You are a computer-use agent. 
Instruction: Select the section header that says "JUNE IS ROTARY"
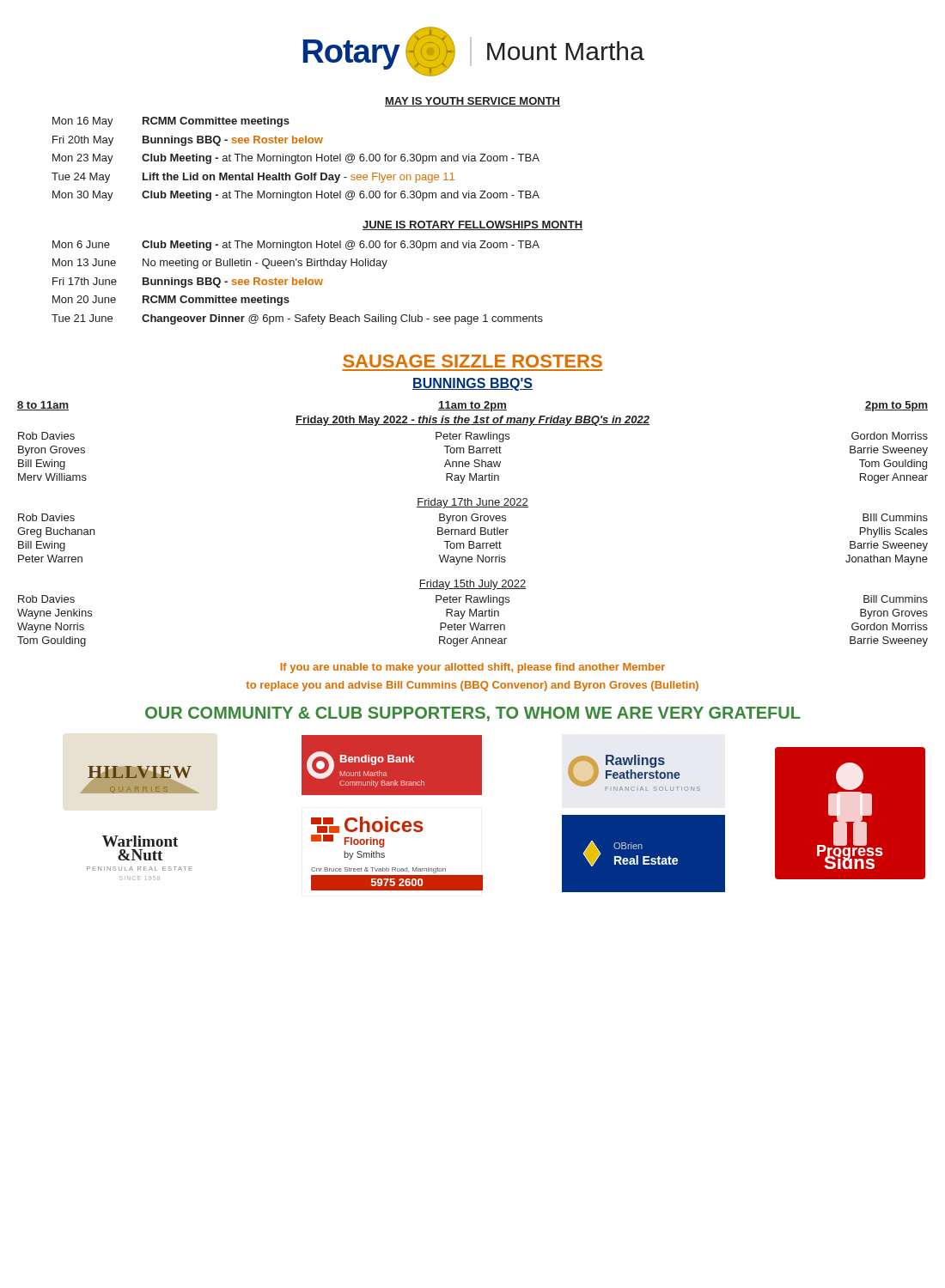472,224
